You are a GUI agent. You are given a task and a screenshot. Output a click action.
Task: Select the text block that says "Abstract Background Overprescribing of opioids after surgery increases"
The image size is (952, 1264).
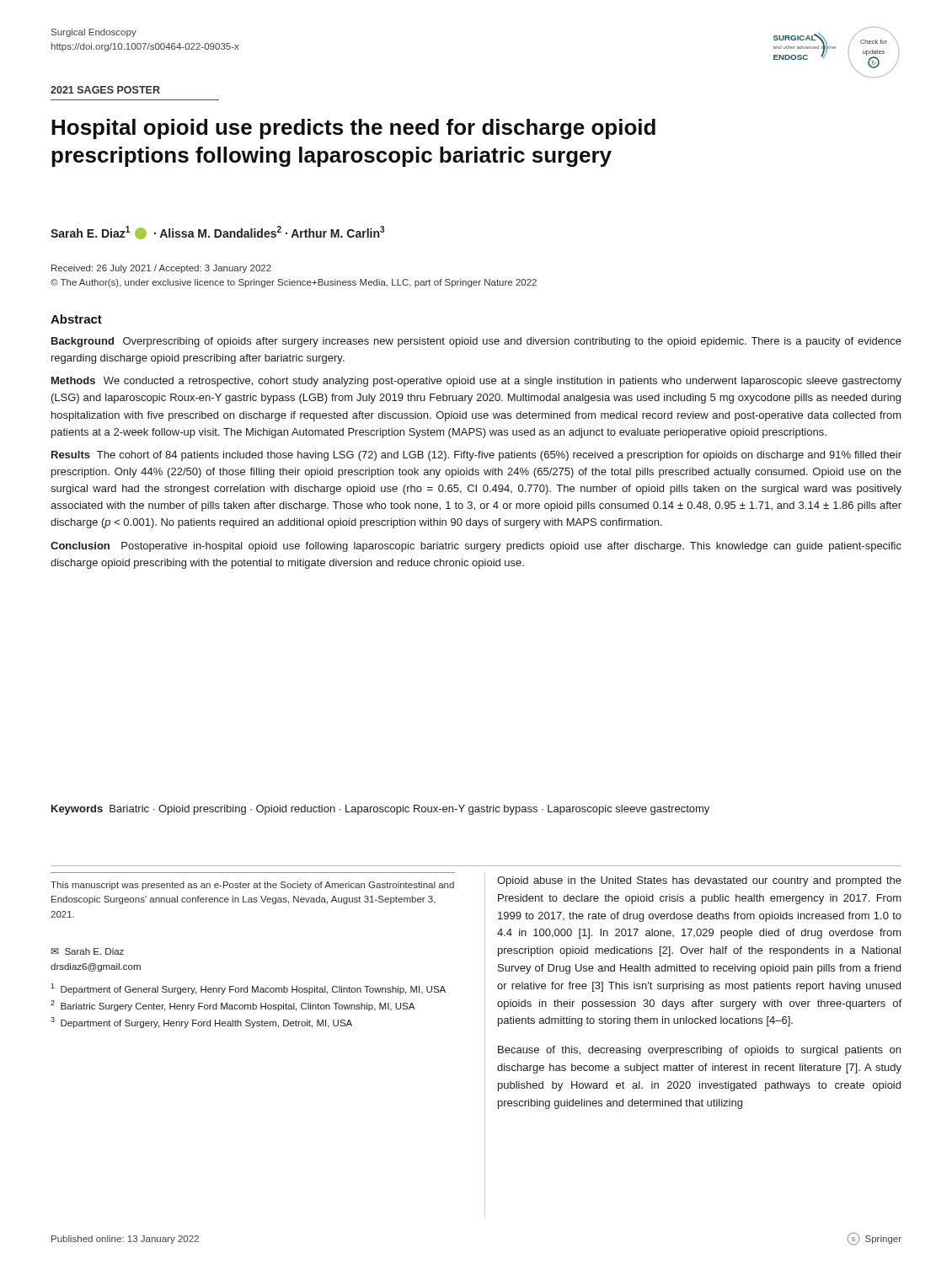tap(476, 442)
